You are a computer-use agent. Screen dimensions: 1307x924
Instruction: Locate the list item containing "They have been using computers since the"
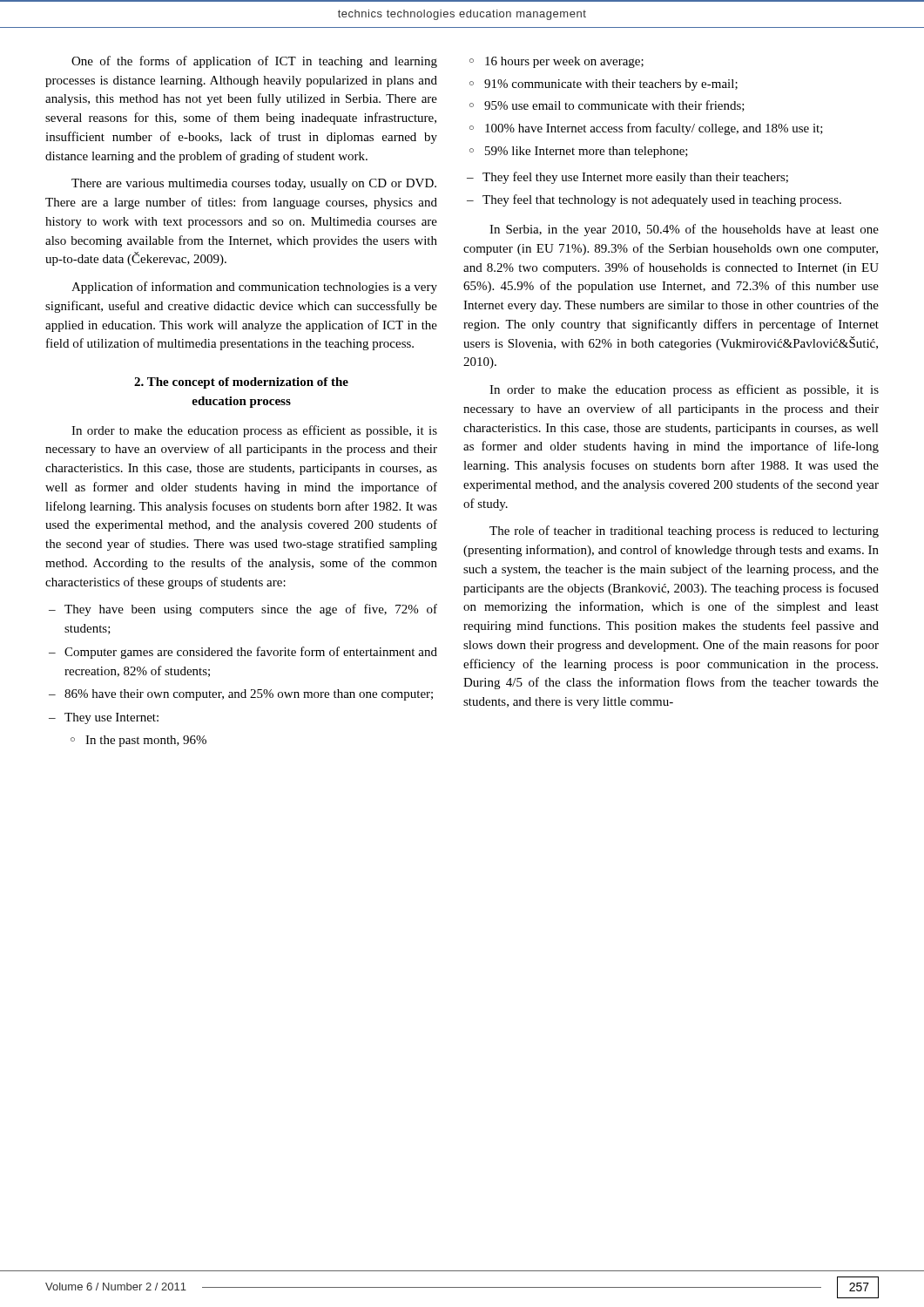click(251, 619)
